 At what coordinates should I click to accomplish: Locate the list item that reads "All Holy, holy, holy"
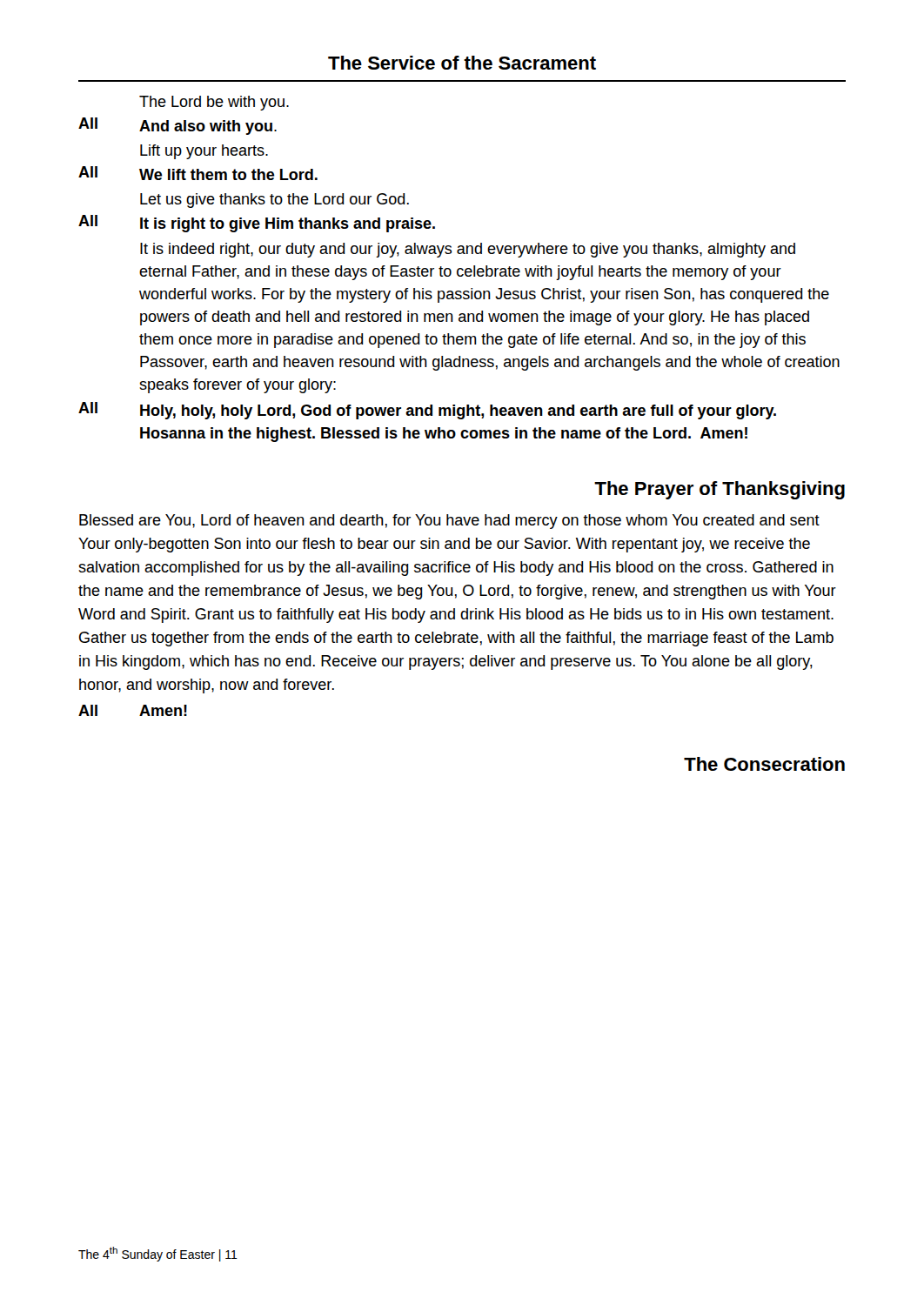pos(462,422)
